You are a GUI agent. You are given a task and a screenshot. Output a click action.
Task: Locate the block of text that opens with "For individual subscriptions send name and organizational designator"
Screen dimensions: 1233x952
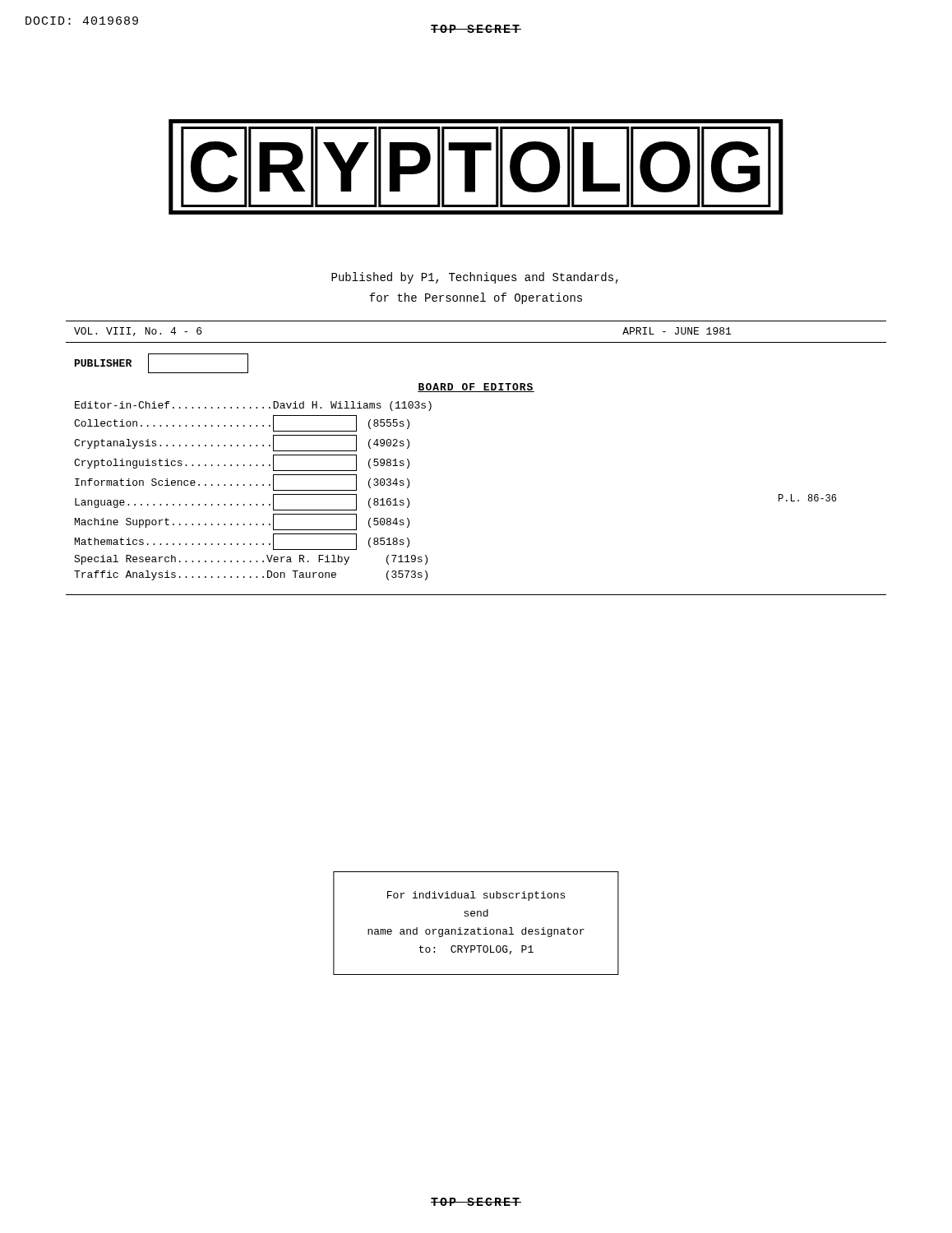[476, 923]
